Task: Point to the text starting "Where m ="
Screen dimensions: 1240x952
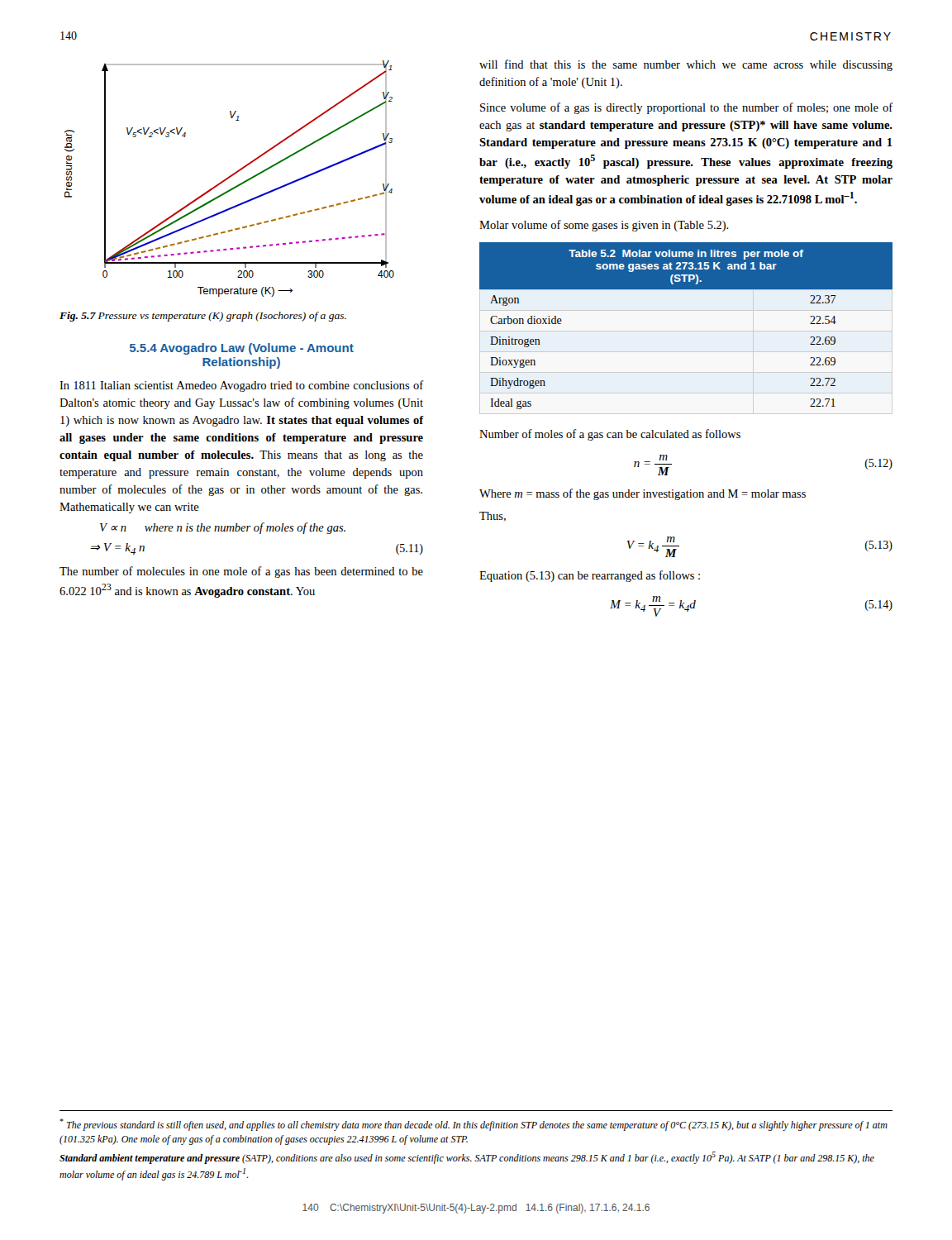Action: (643, 493)
